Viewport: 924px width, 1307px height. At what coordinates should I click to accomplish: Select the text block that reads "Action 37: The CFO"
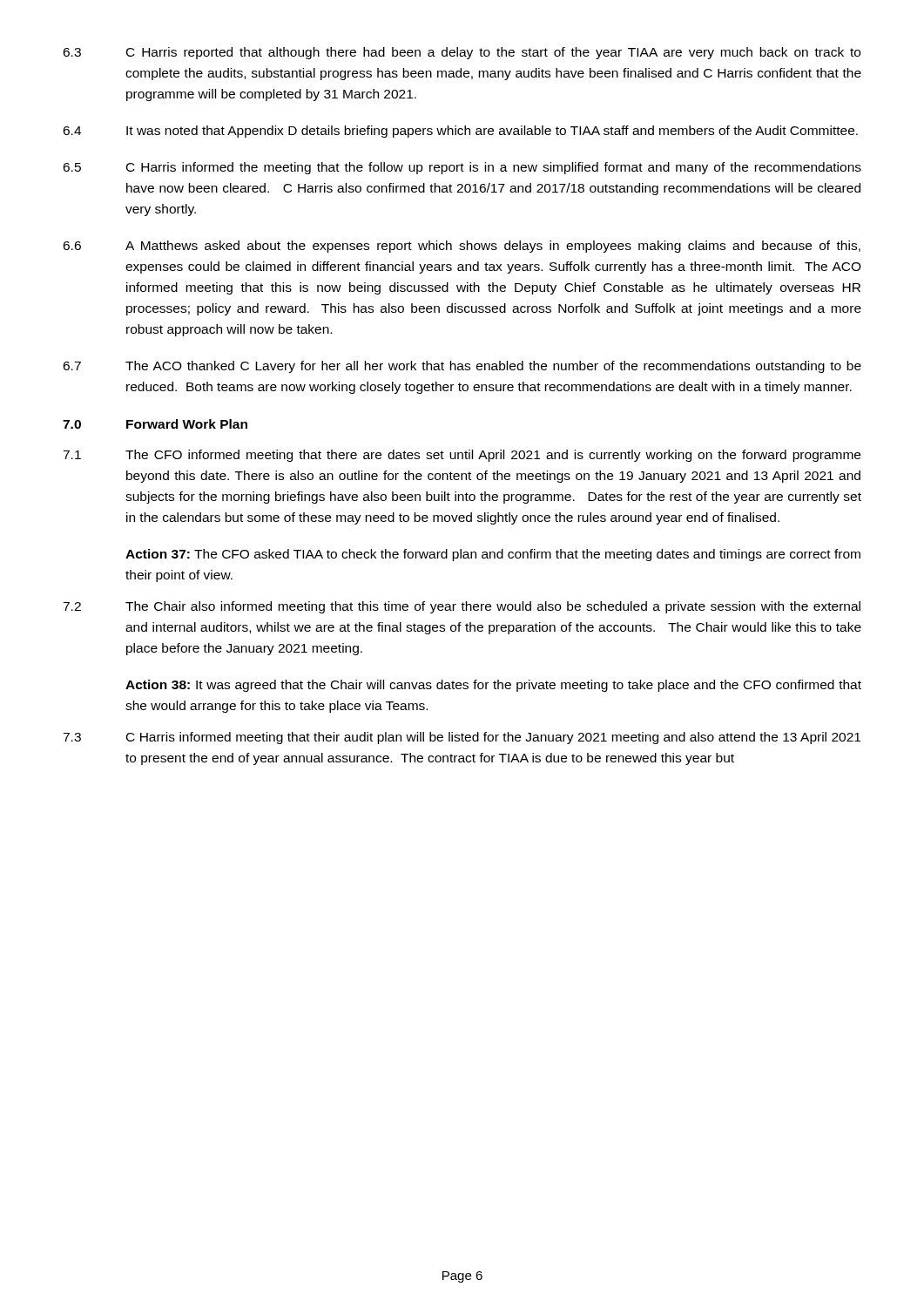pyautogui.click(x=493, y=564)
